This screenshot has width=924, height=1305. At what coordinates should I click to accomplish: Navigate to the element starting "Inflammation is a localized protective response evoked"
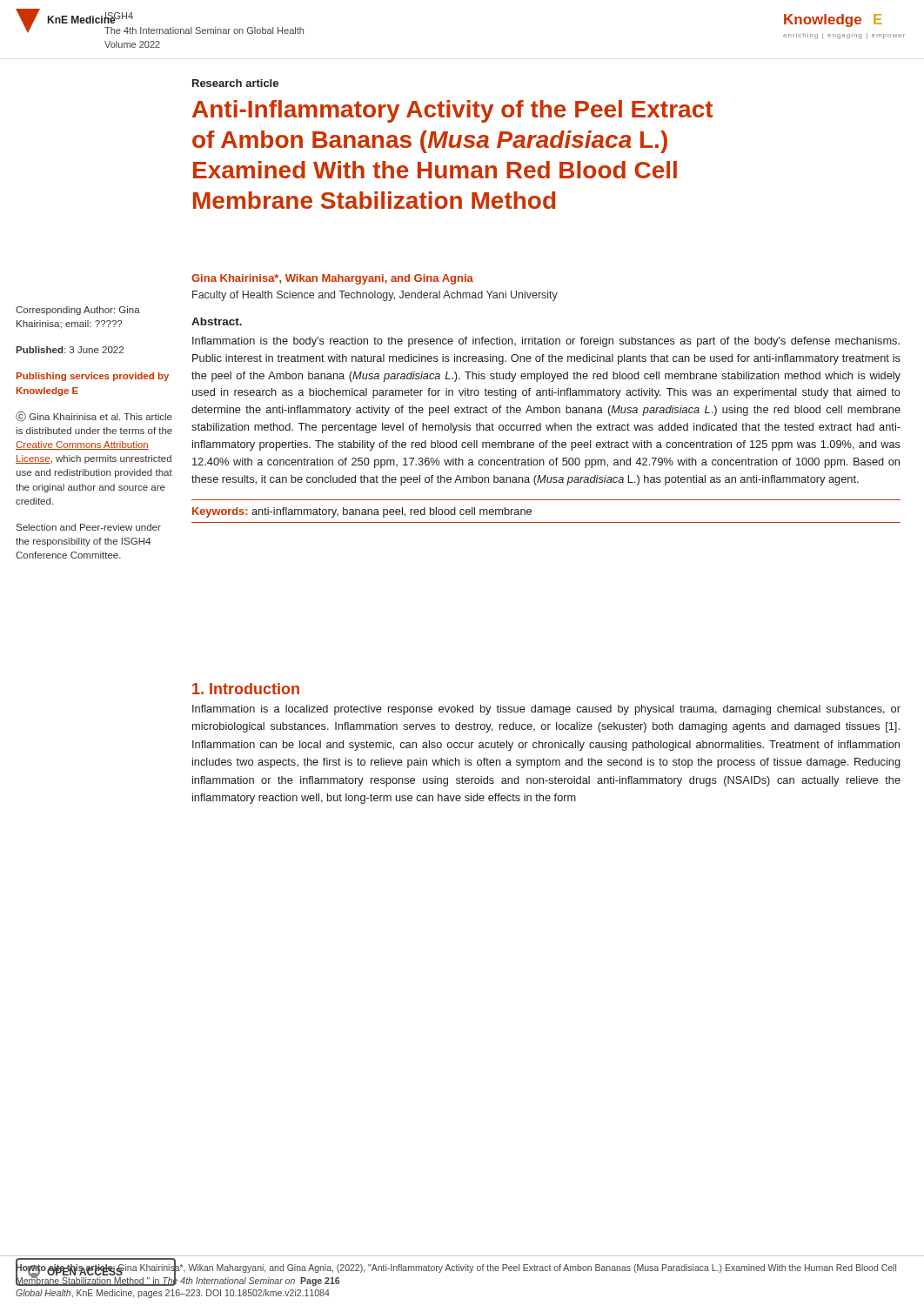(x=546, y=754)
